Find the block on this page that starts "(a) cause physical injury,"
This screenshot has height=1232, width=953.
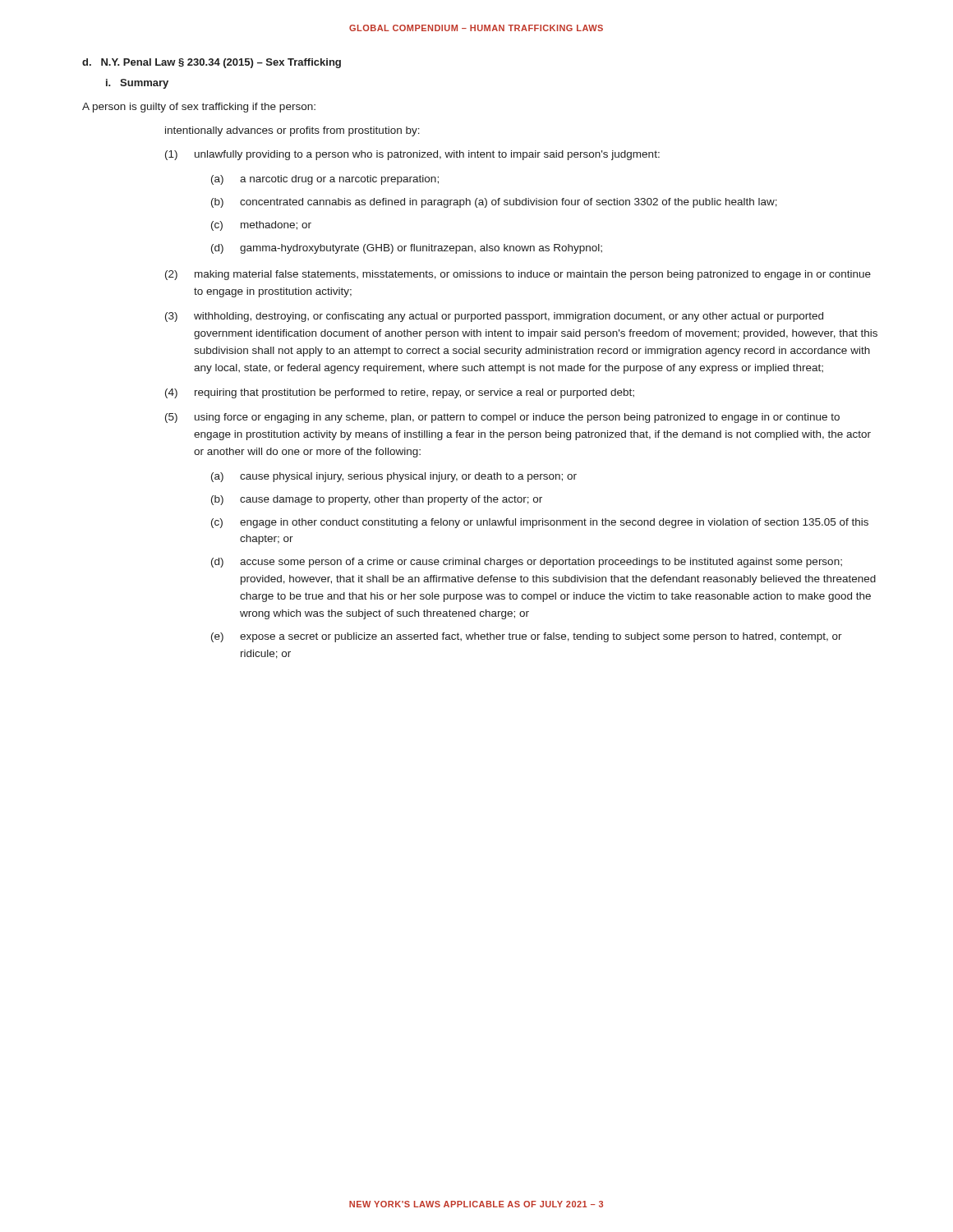[x=545, y=476]
